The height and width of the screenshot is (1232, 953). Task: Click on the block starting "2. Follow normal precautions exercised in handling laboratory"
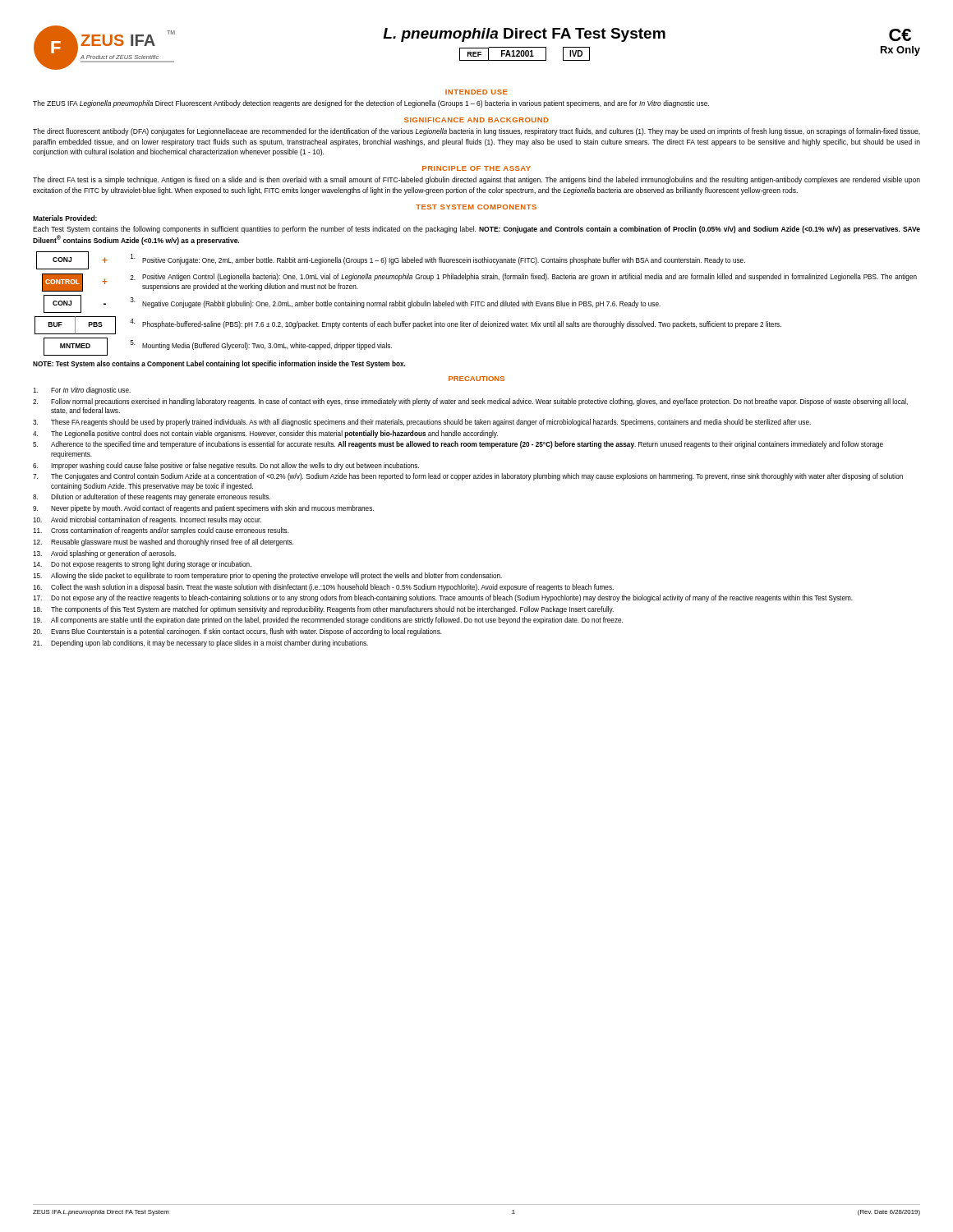[476, 407]
